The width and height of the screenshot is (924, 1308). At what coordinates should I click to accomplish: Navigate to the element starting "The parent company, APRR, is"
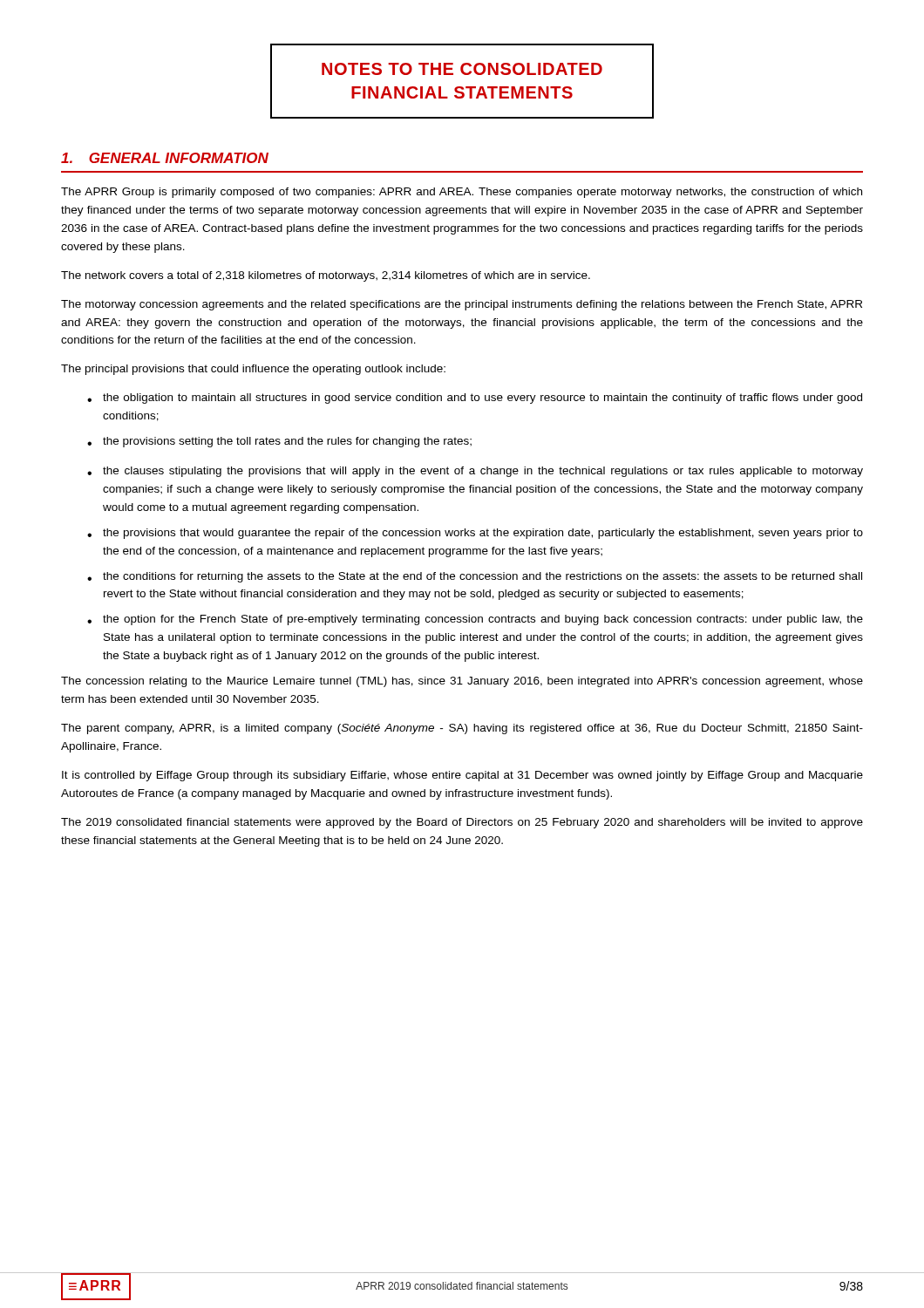click(462, 737)
